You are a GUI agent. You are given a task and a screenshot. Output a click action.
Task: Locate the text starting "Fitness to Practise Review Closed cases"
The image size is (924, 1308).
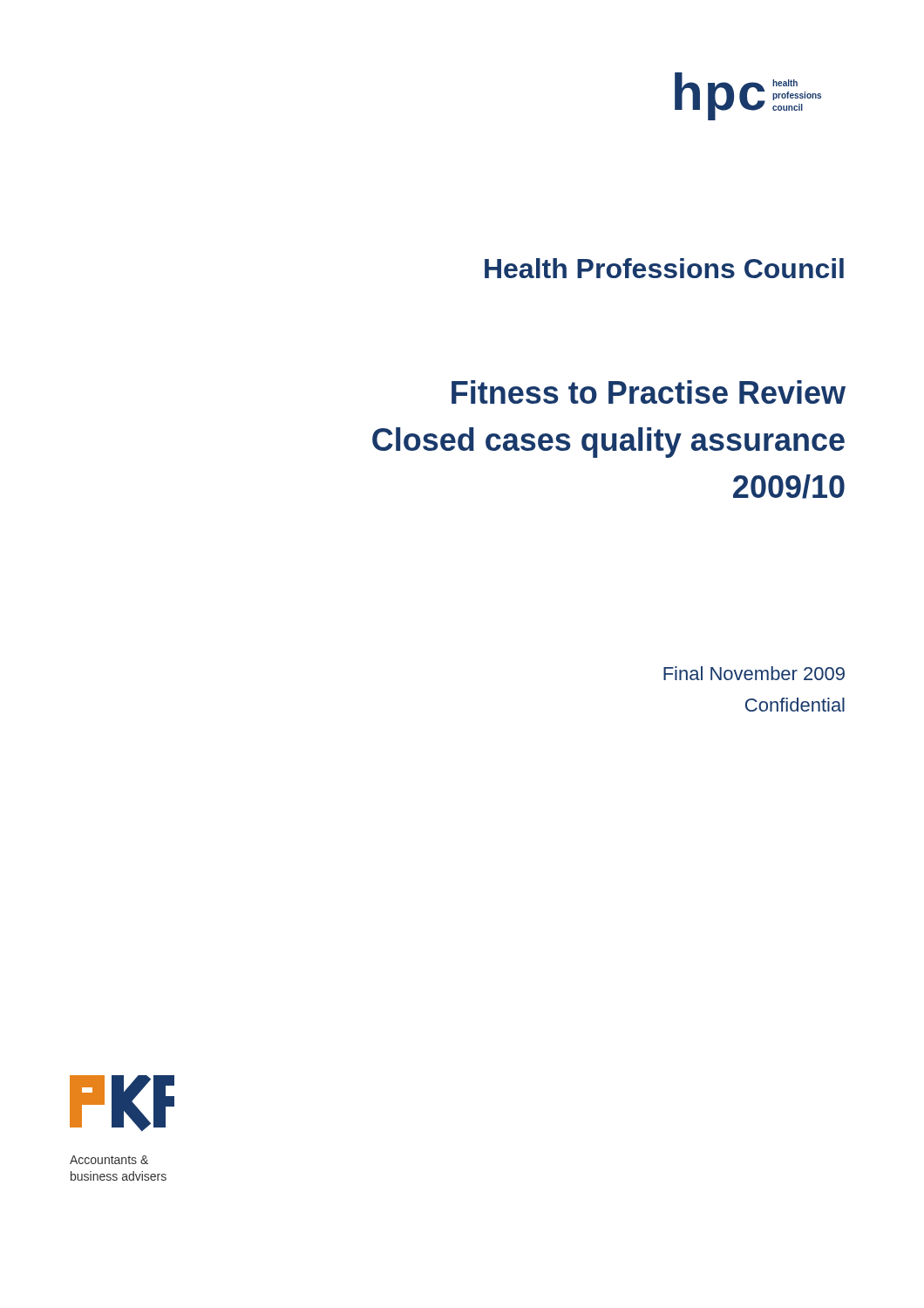point(423,440)
